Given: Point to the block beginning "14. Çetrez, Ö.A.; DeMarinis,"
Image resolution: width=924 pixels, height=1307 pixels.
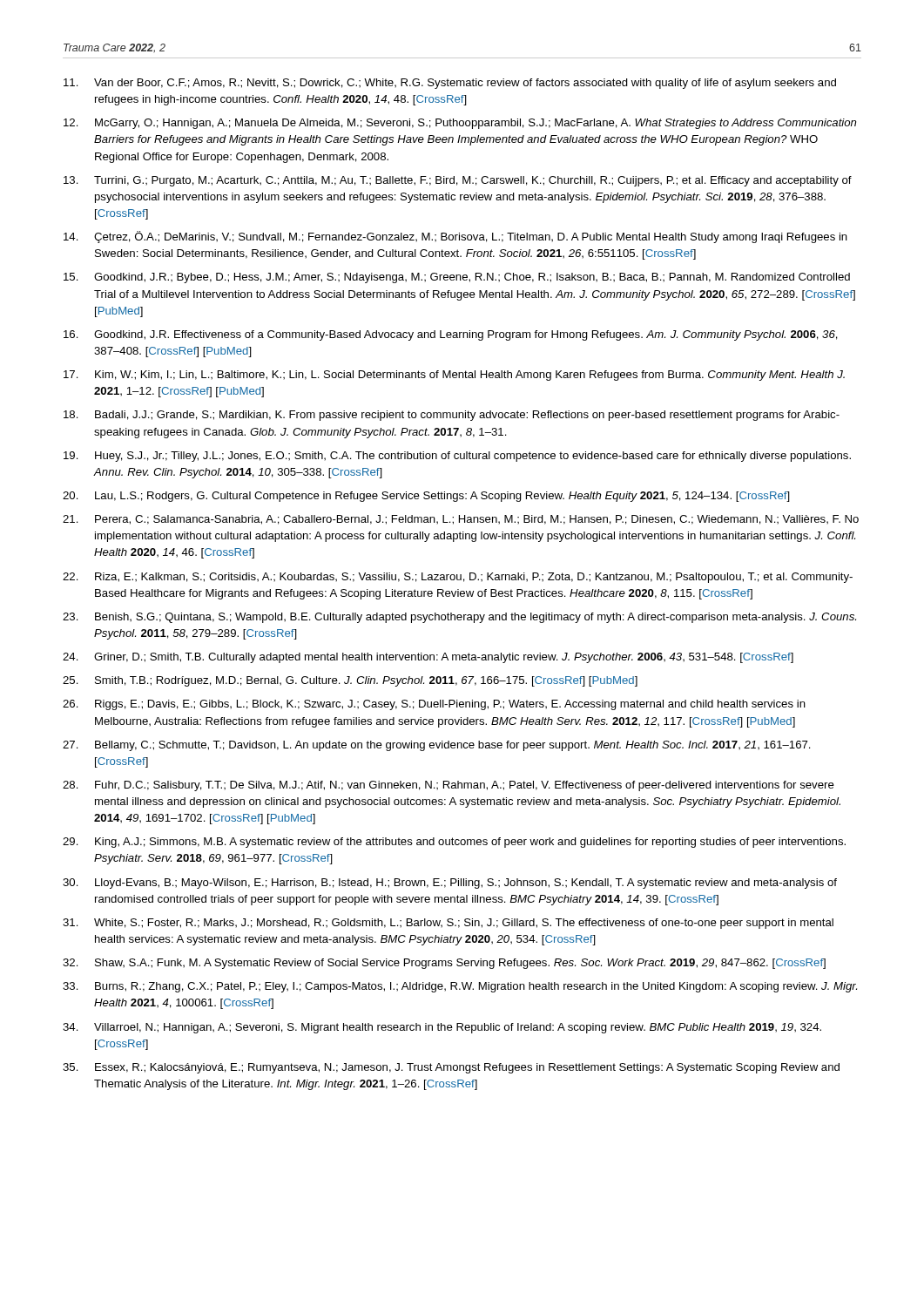Looking at the screenshot, I should pos(462,245).
